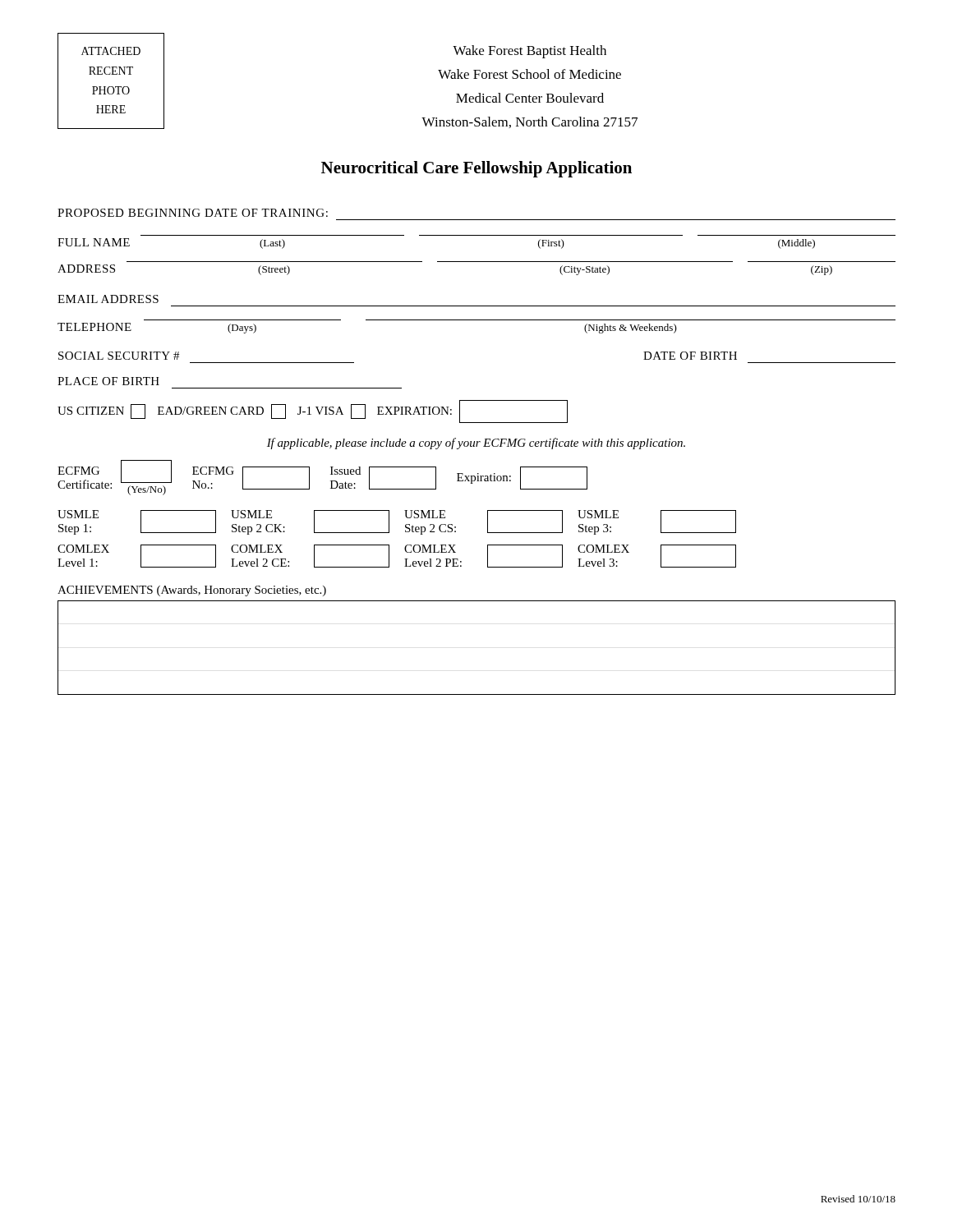This screenshot has width=953, height=1232.
Task: Click on the block starting "PLACE OF BIRTH"
Action: [x=229, y=379]
